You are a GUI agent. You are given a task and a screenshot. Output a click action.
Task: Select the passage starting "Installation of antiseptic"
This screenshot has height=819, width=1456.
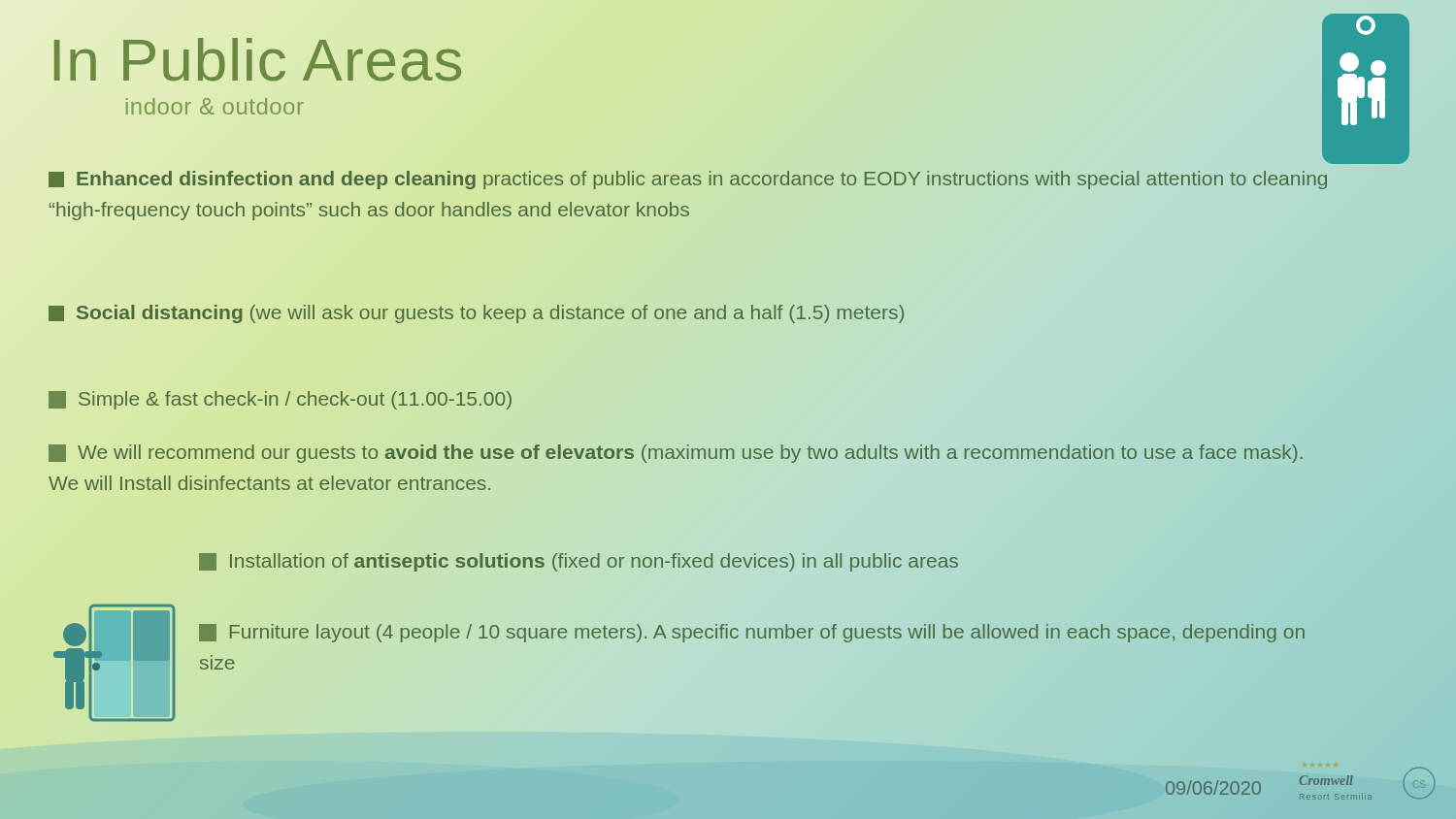coord(579,560)
